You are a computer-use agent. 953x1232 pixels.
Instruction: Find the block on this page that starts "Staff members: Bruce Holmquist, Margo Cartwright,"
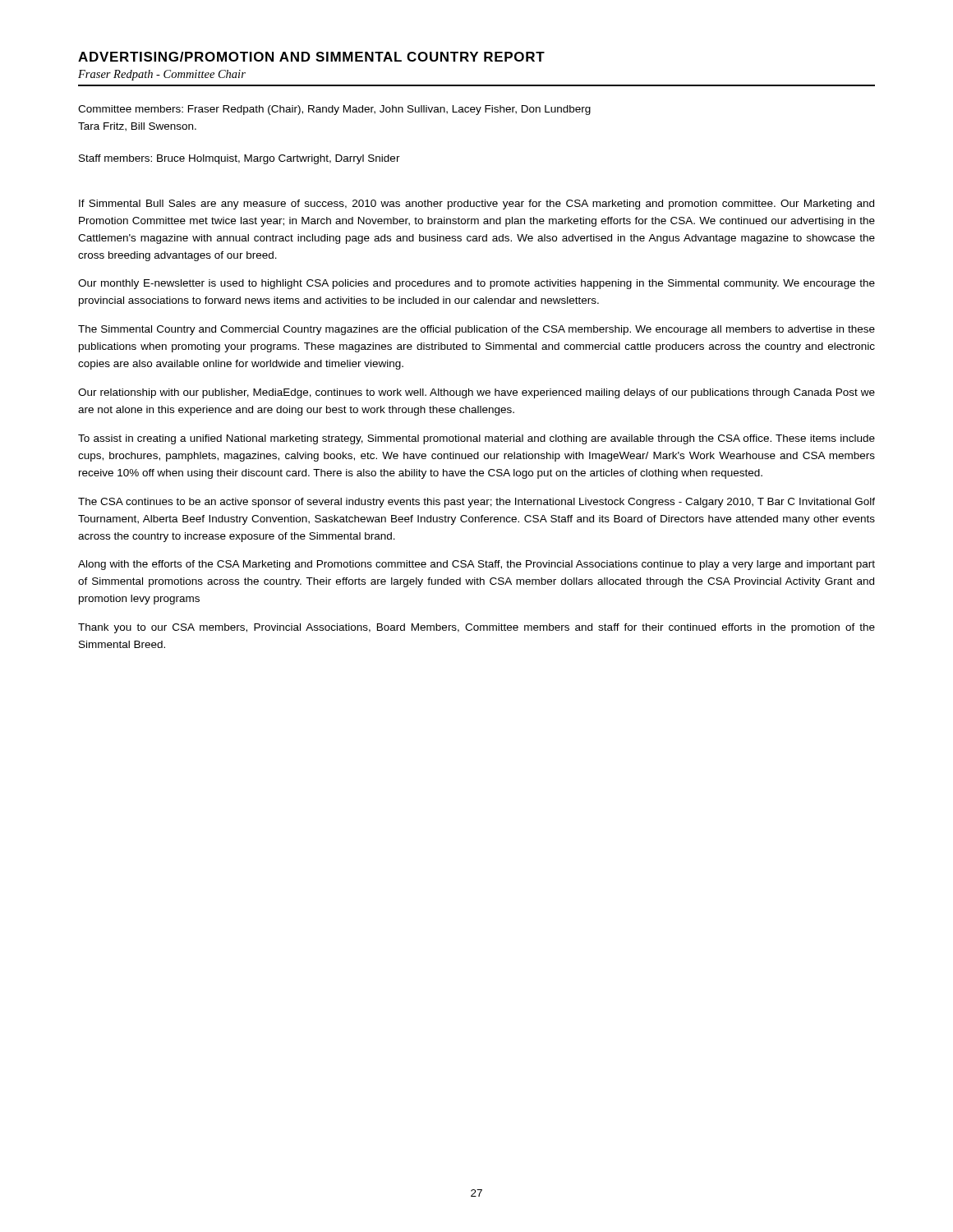239,158
